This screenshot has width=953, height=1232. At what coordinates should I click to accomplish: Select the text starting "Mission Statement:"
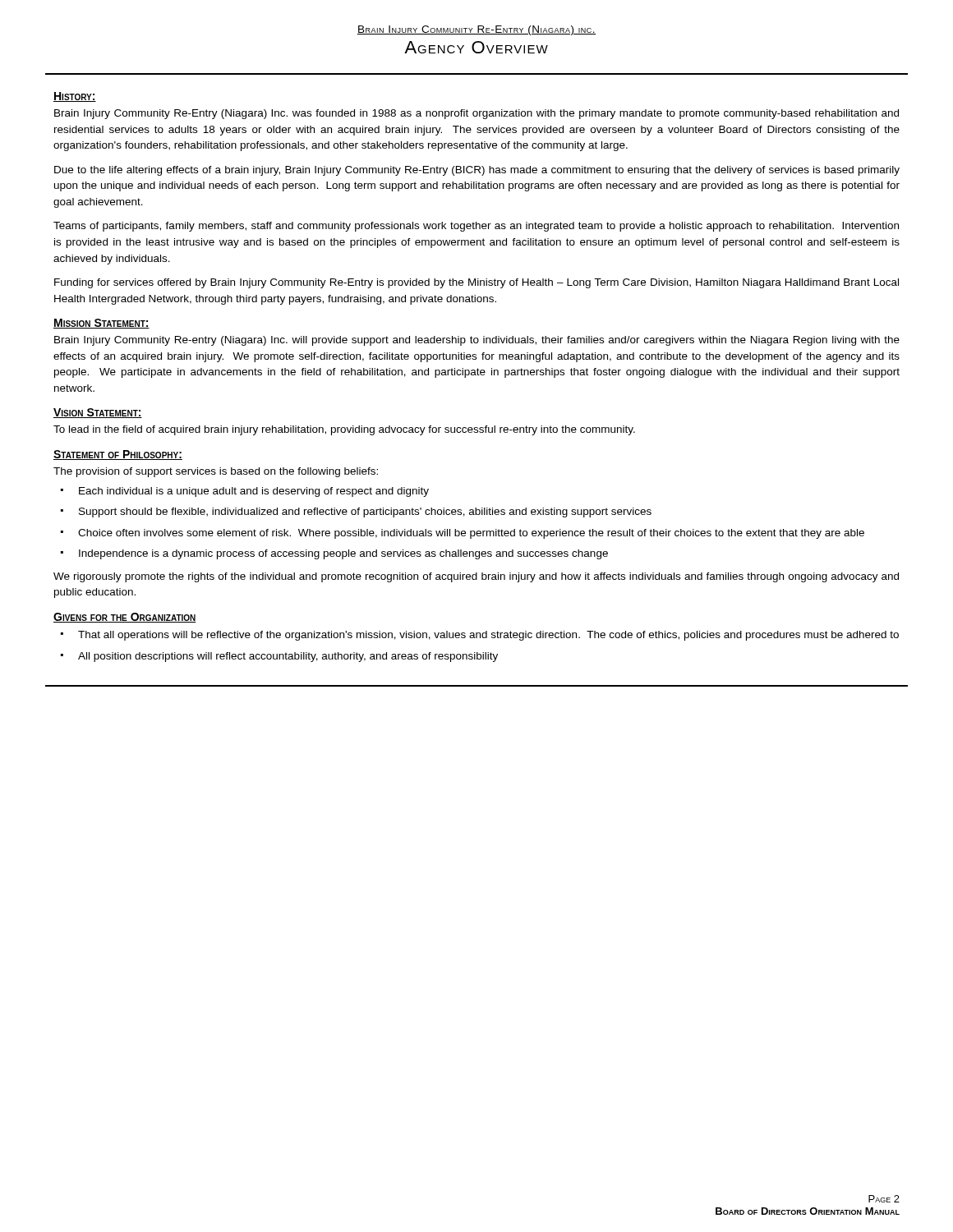click(101, 323)
